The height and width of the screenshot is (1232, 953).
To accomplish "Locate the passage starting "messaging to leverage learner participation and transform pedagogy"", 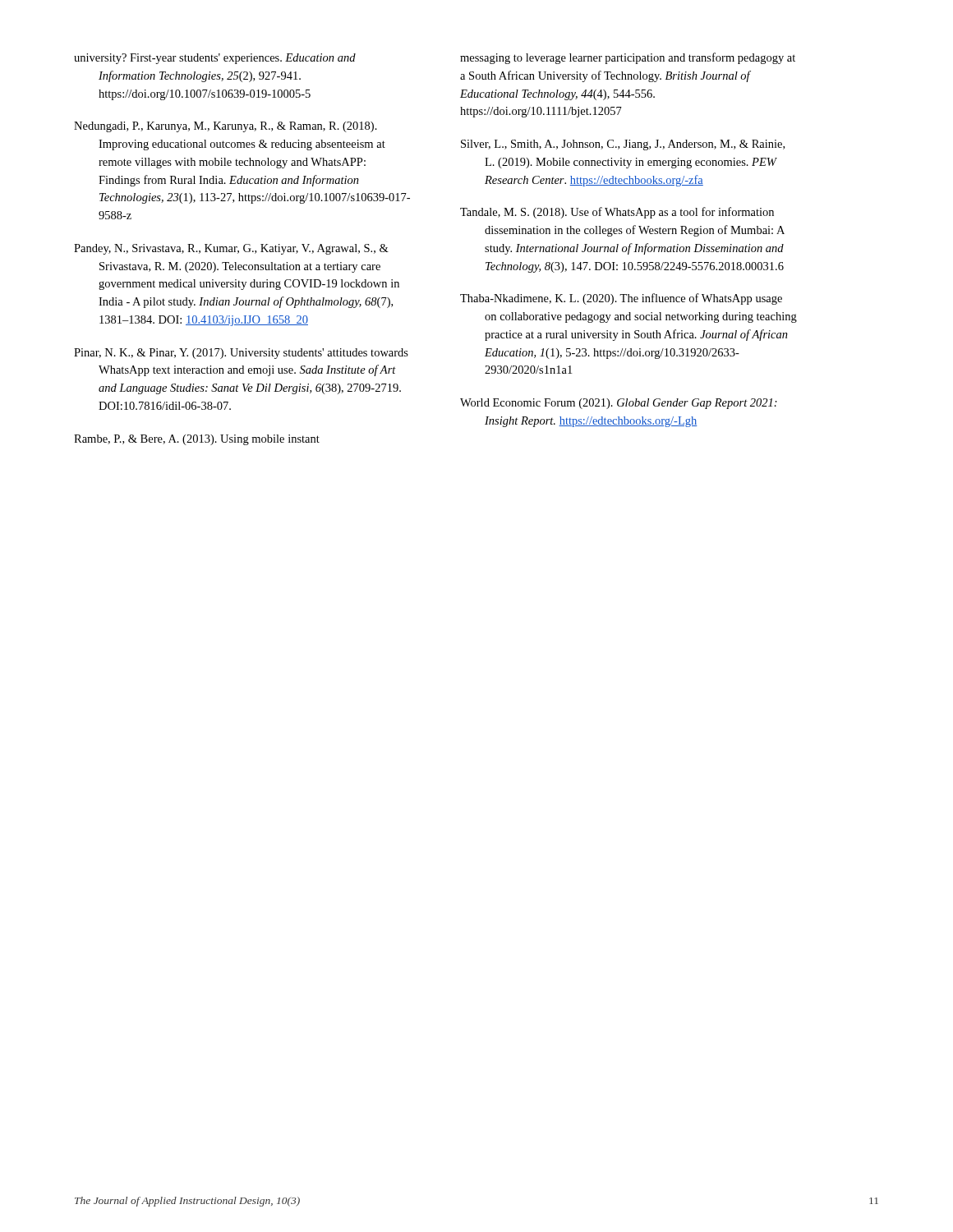I will 628,84.
